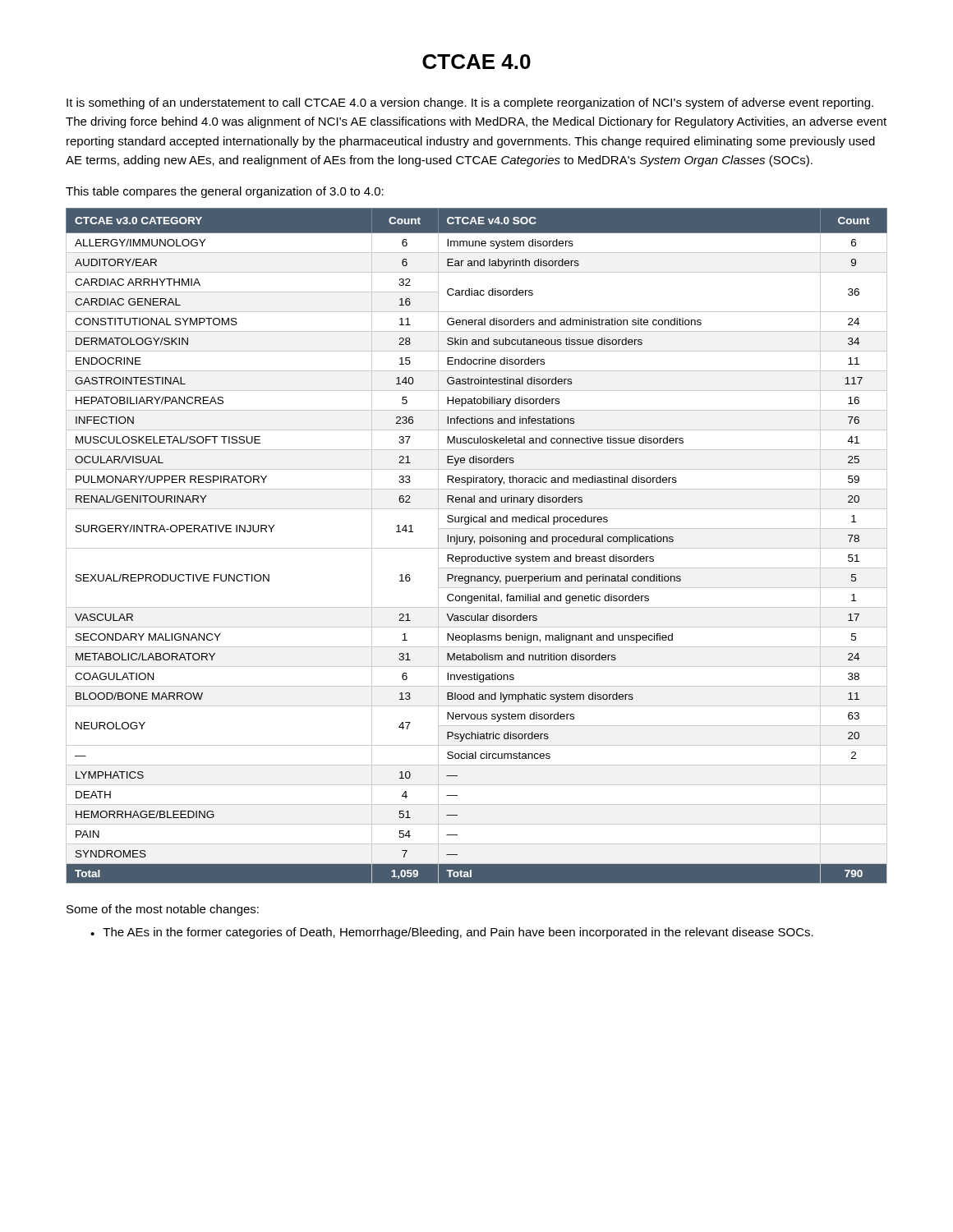Point to the block beginning "This table compares the general organization"

(225, 191)
